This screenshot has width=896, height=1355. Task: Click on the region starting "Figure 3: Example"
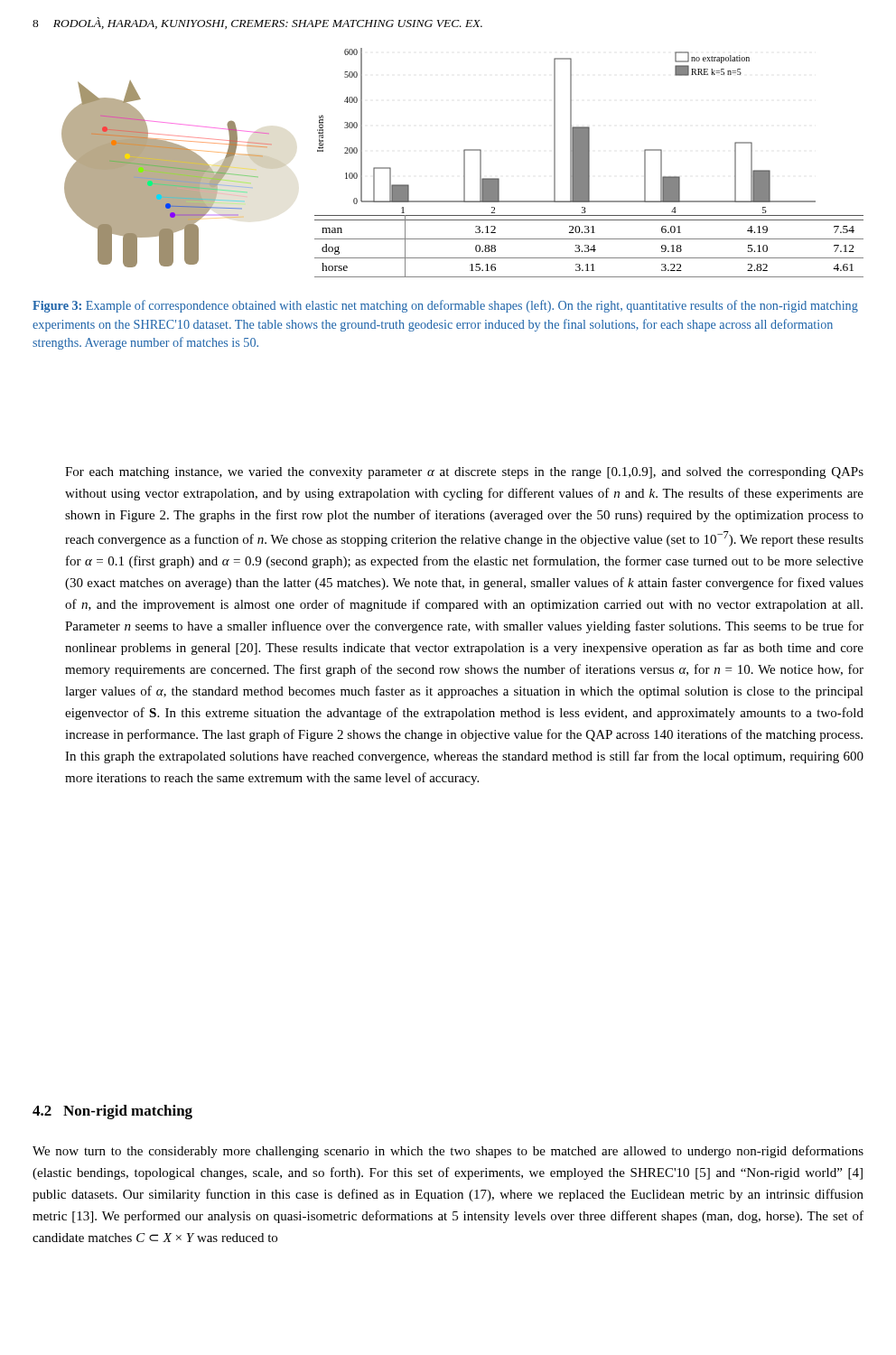(x=445, y=324)
